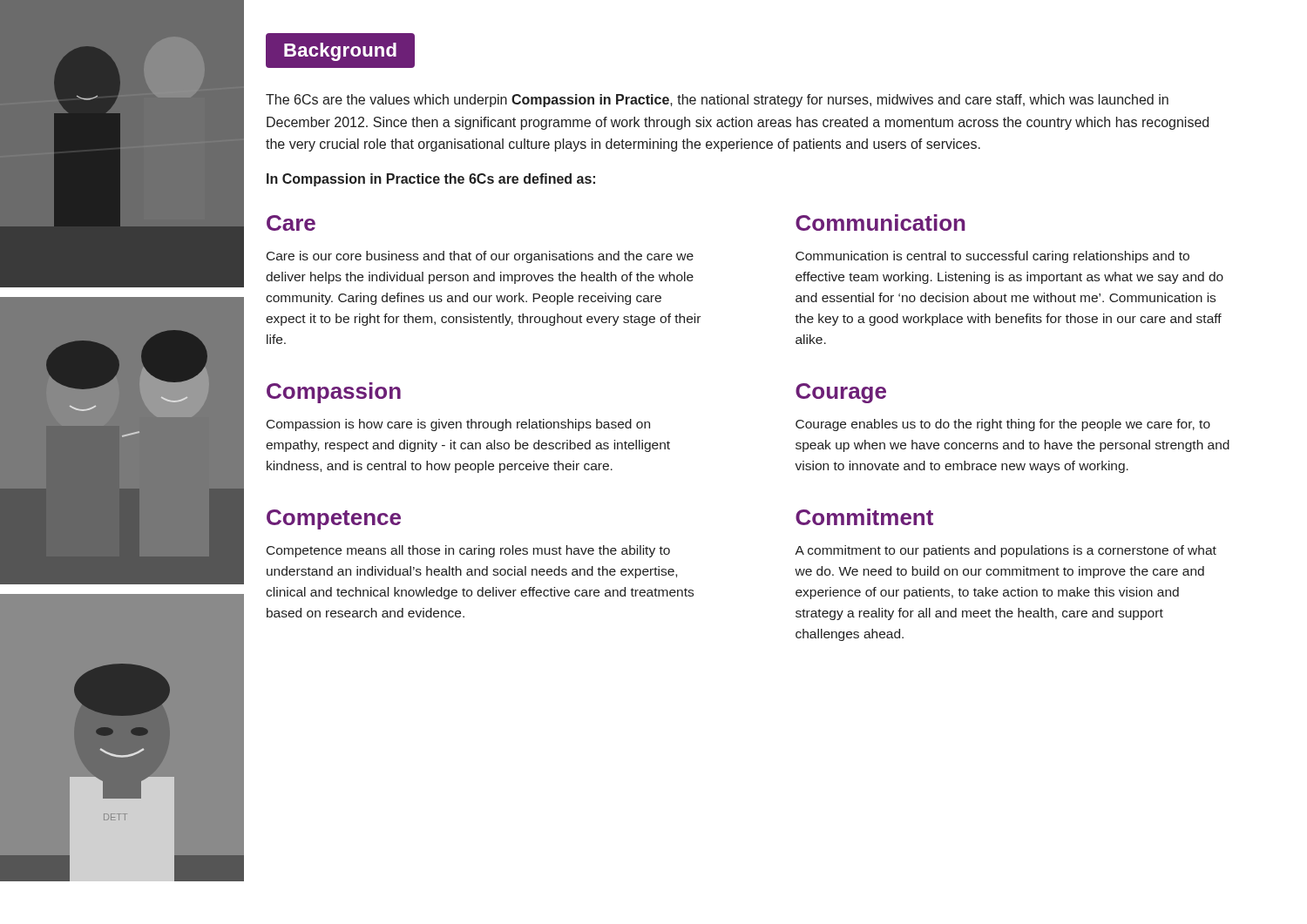Click on the text block that reads "Compassion is how care is given through"
This screenshot has width=1307, height=924.
[x=468, y=444]
